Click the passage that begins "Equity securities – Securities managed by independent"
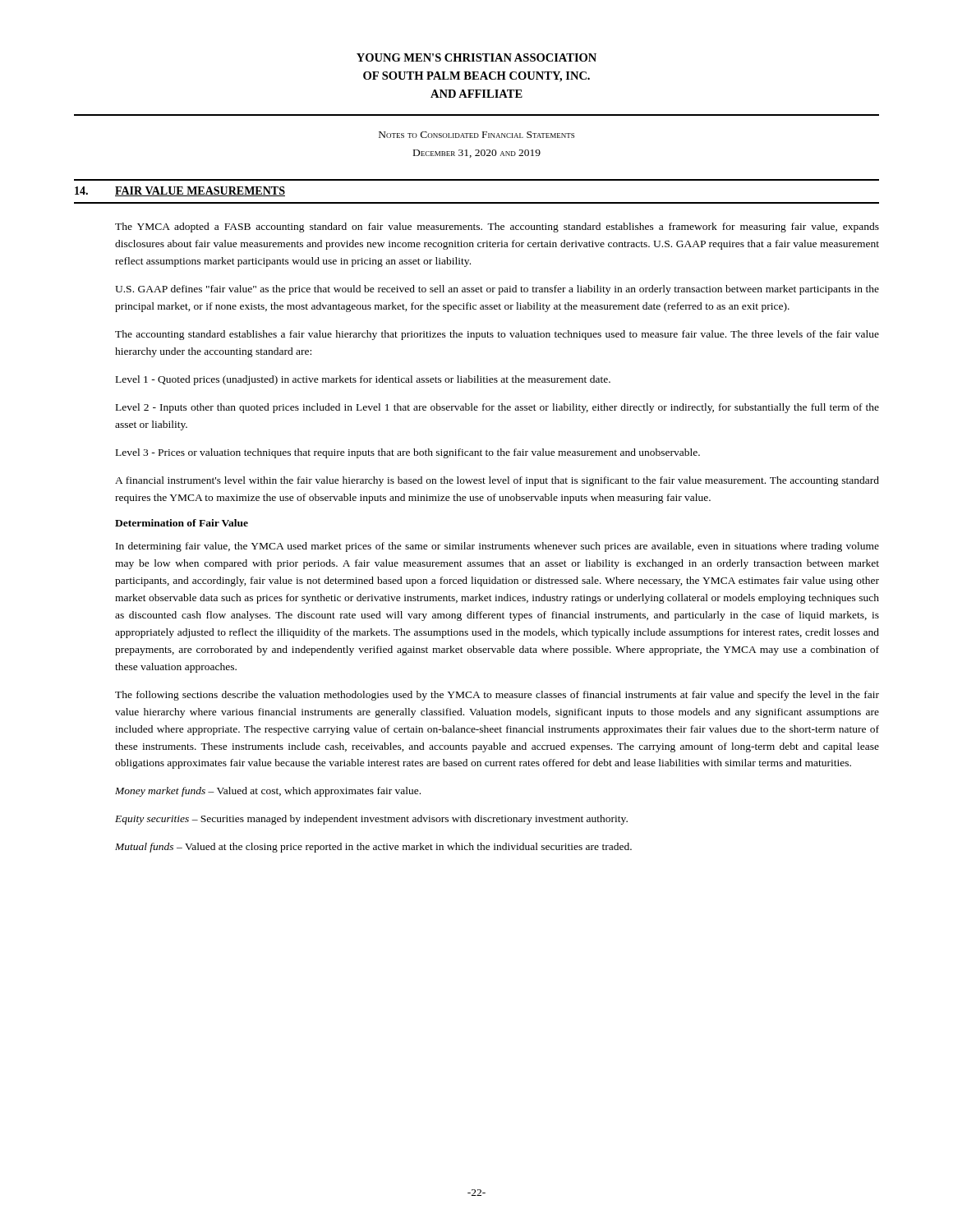This screenshot has height=1232, width=953. point(372,819)
